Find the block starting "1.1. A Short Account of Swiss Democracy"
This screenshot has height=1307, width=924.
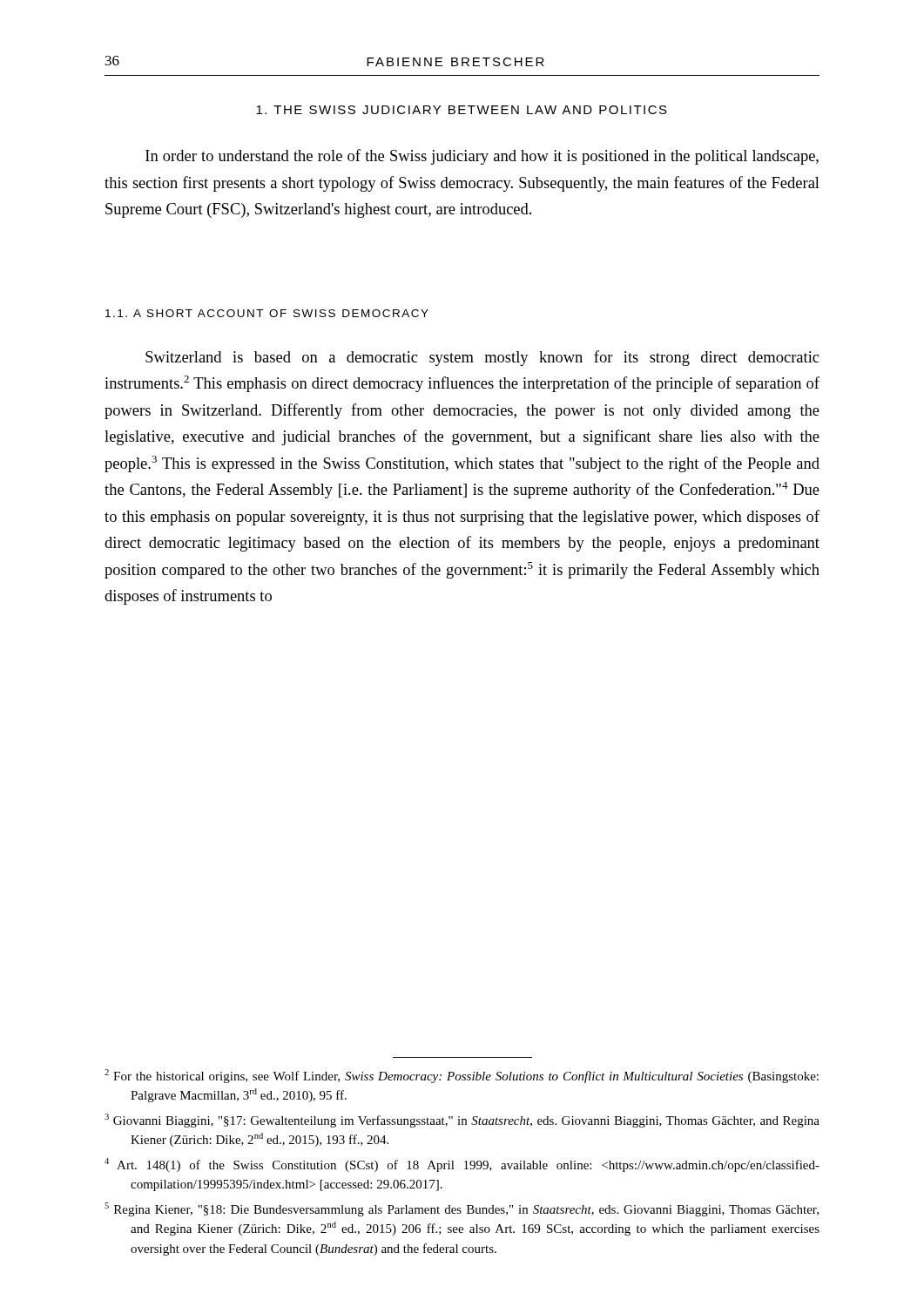coord(267,313)
